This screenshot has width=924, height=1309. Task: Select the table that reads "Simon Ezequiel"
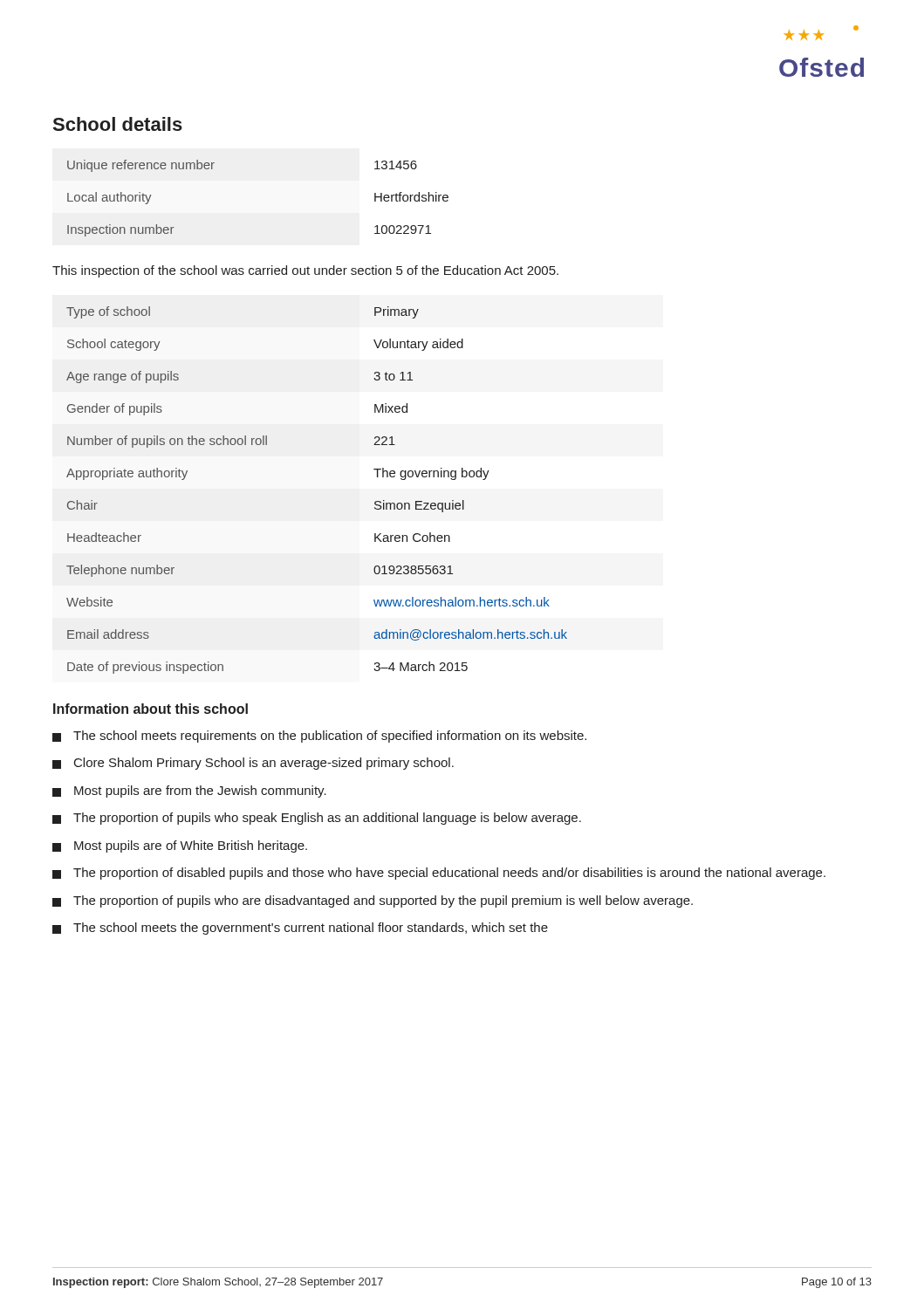point(462,488)
